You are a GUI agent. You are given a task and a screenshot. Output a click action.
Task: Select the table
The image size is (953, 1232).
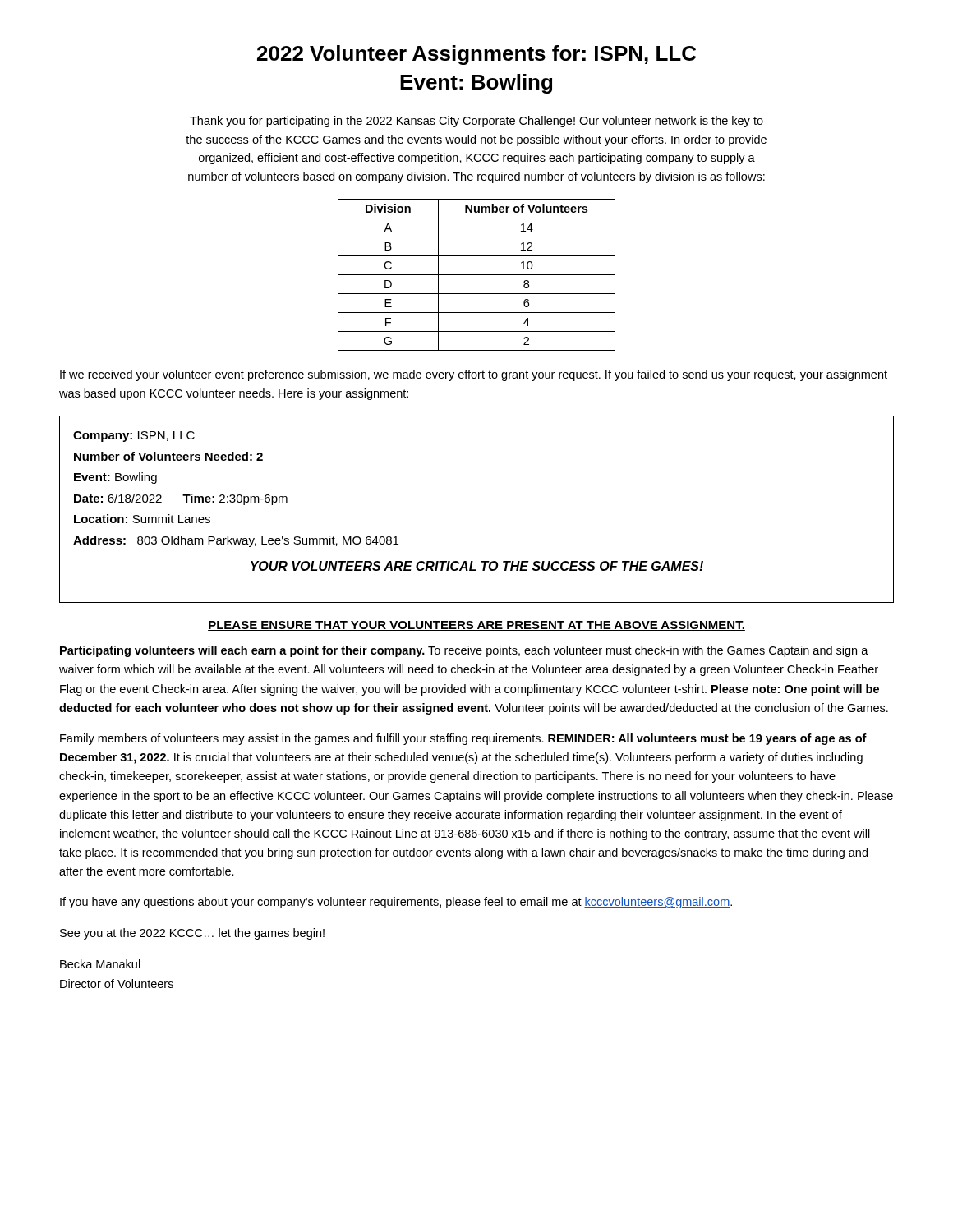(476, 275)
